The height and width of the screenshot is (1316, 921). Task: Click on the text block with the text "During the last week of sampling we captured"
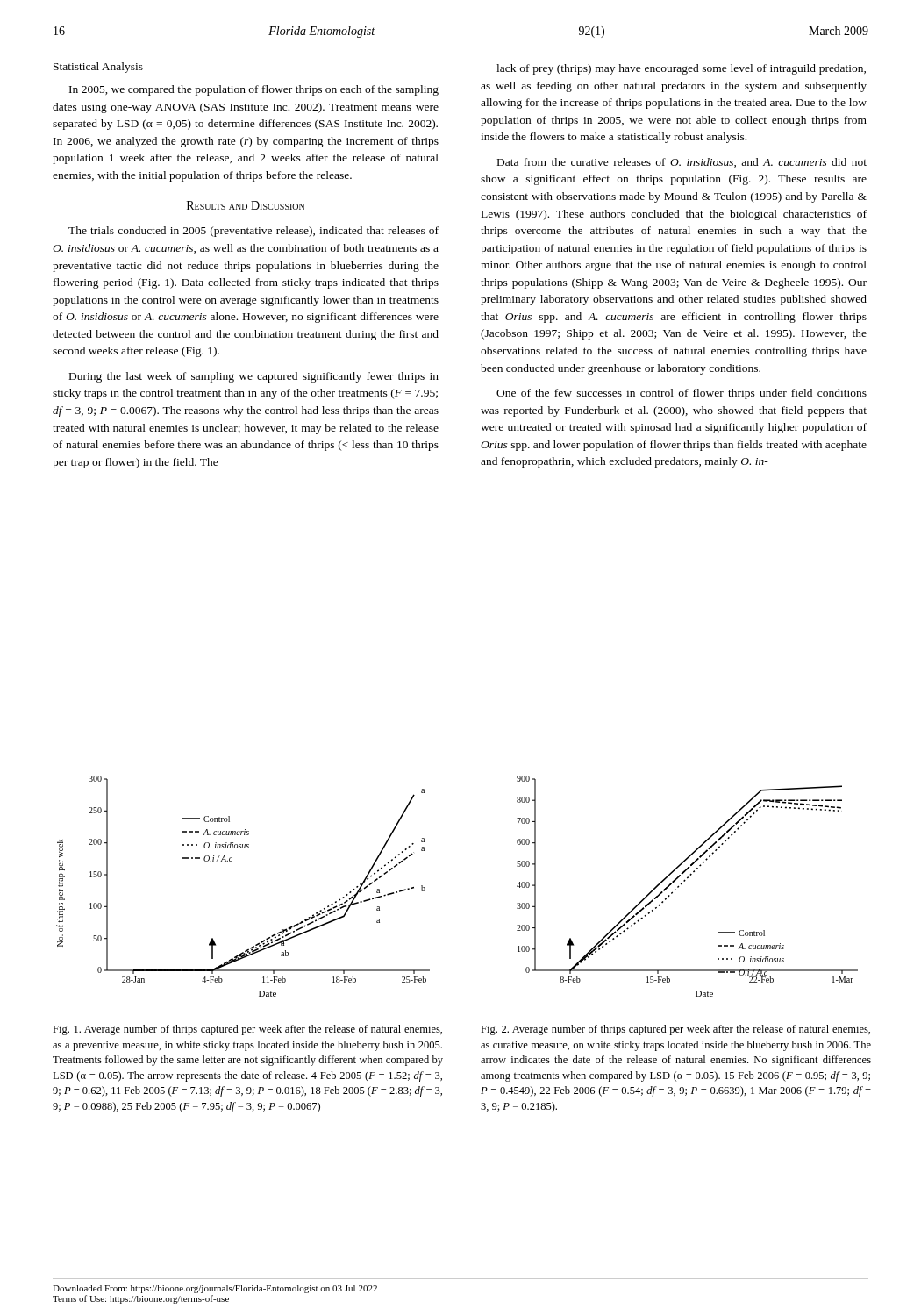(x=246, y=419)
